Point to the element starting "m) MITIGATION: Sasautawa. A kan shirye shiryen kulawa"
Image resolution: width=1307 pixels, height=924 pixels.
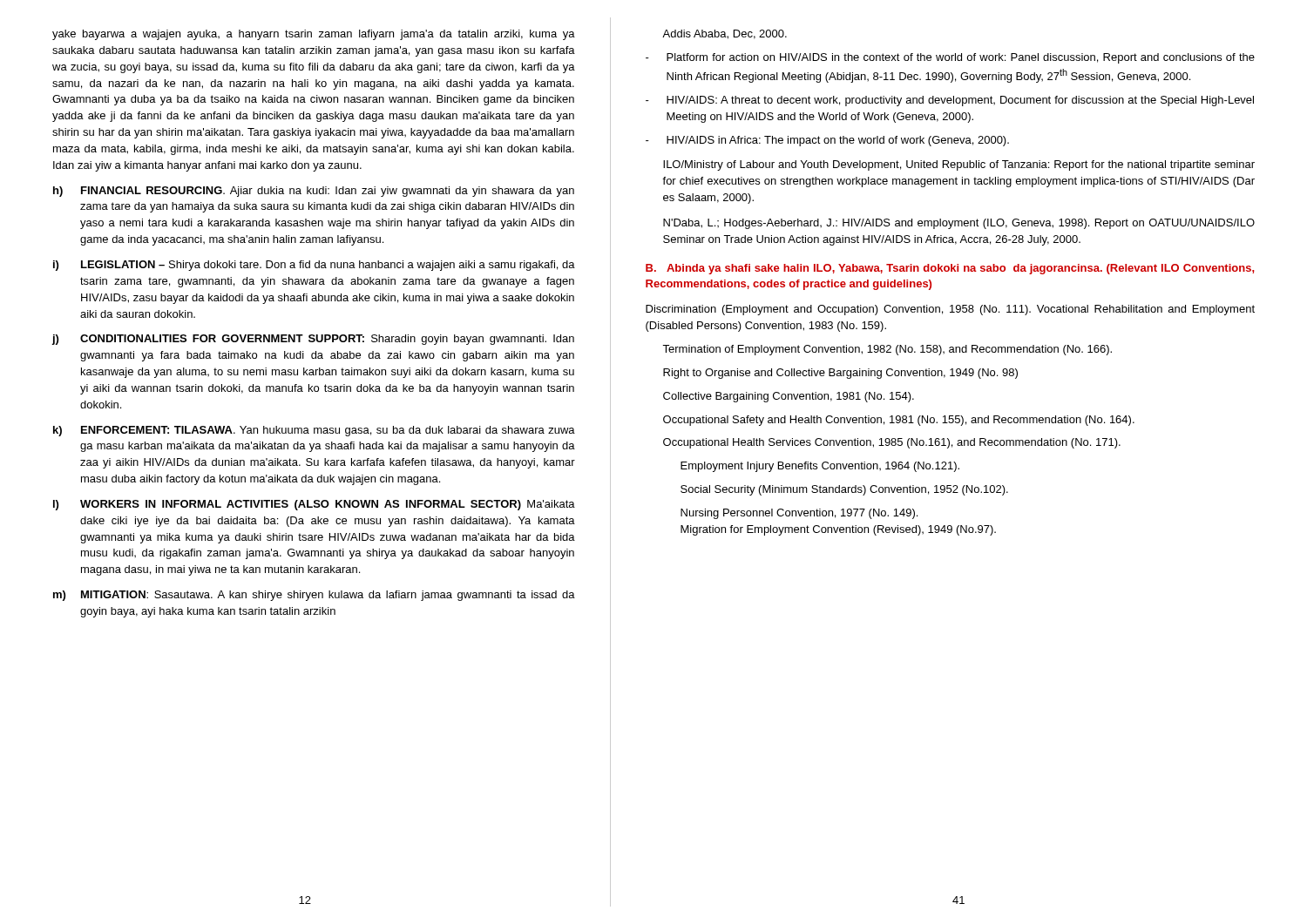point(313,604)
